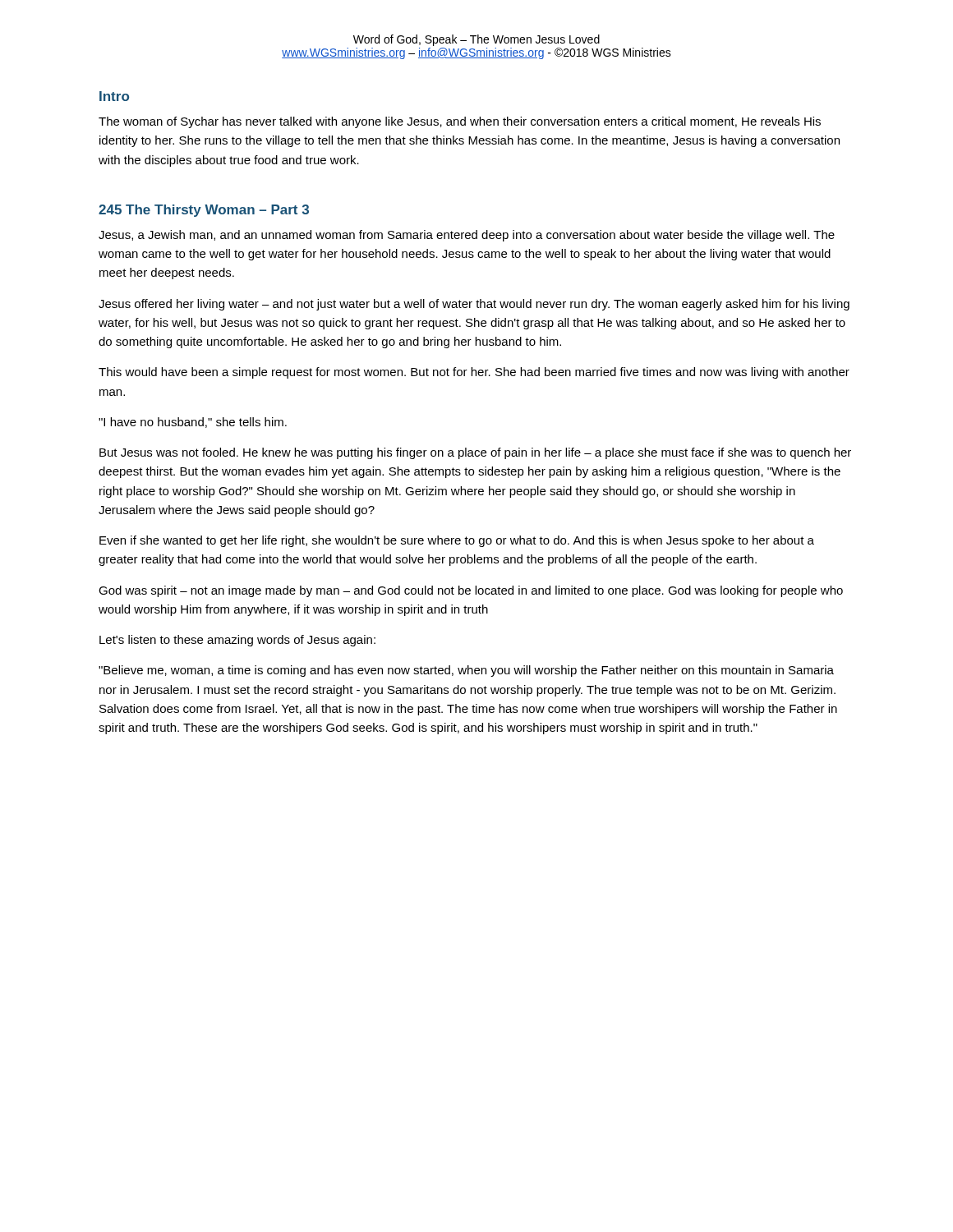Navigate to the region starting "The woman of"
This screenshot has width=953, height=1232.
tap(469, 140)
